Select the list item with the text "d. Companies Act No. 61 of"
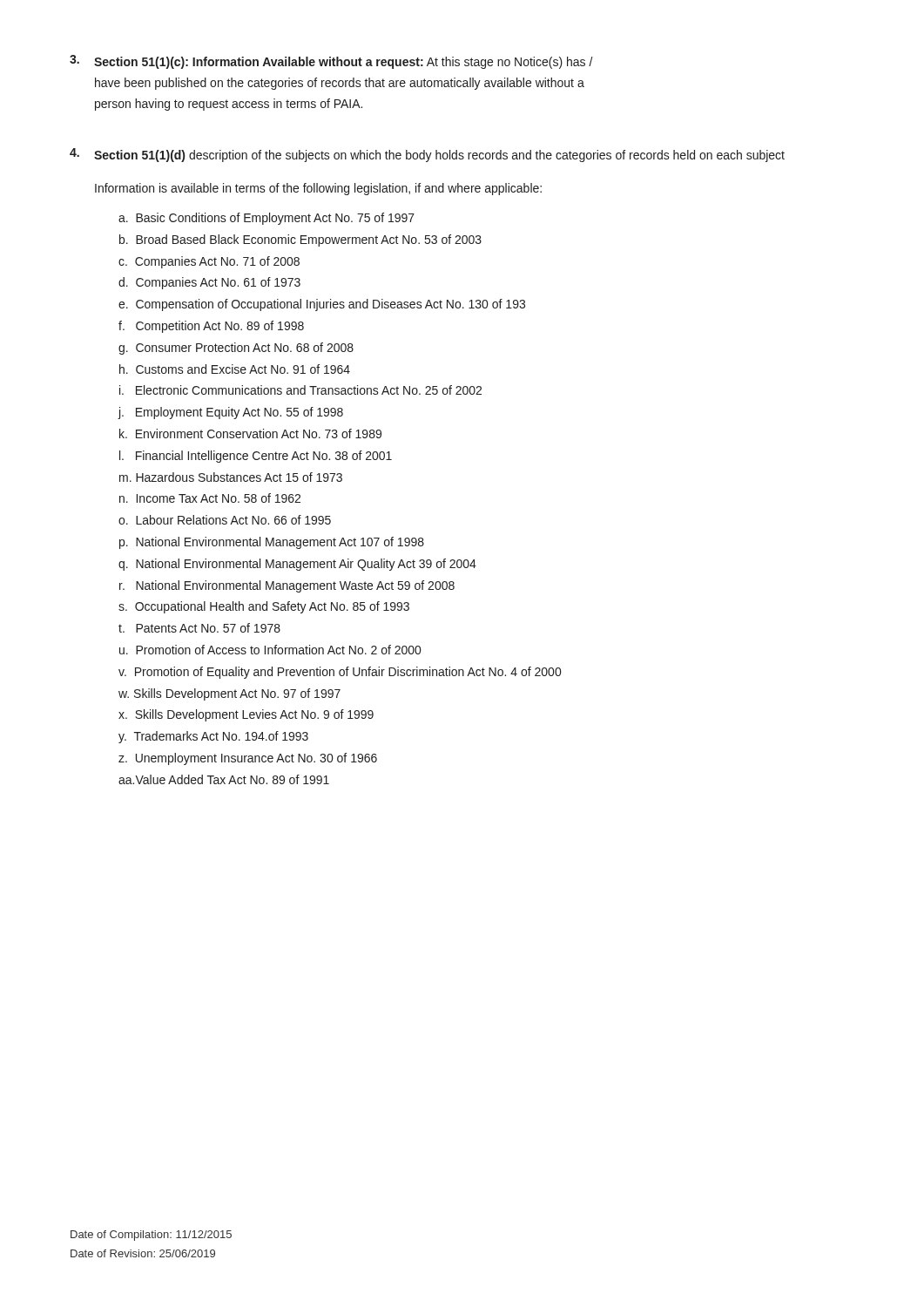924x1307 pixels. pyautogui.click(x=210, y=283)
